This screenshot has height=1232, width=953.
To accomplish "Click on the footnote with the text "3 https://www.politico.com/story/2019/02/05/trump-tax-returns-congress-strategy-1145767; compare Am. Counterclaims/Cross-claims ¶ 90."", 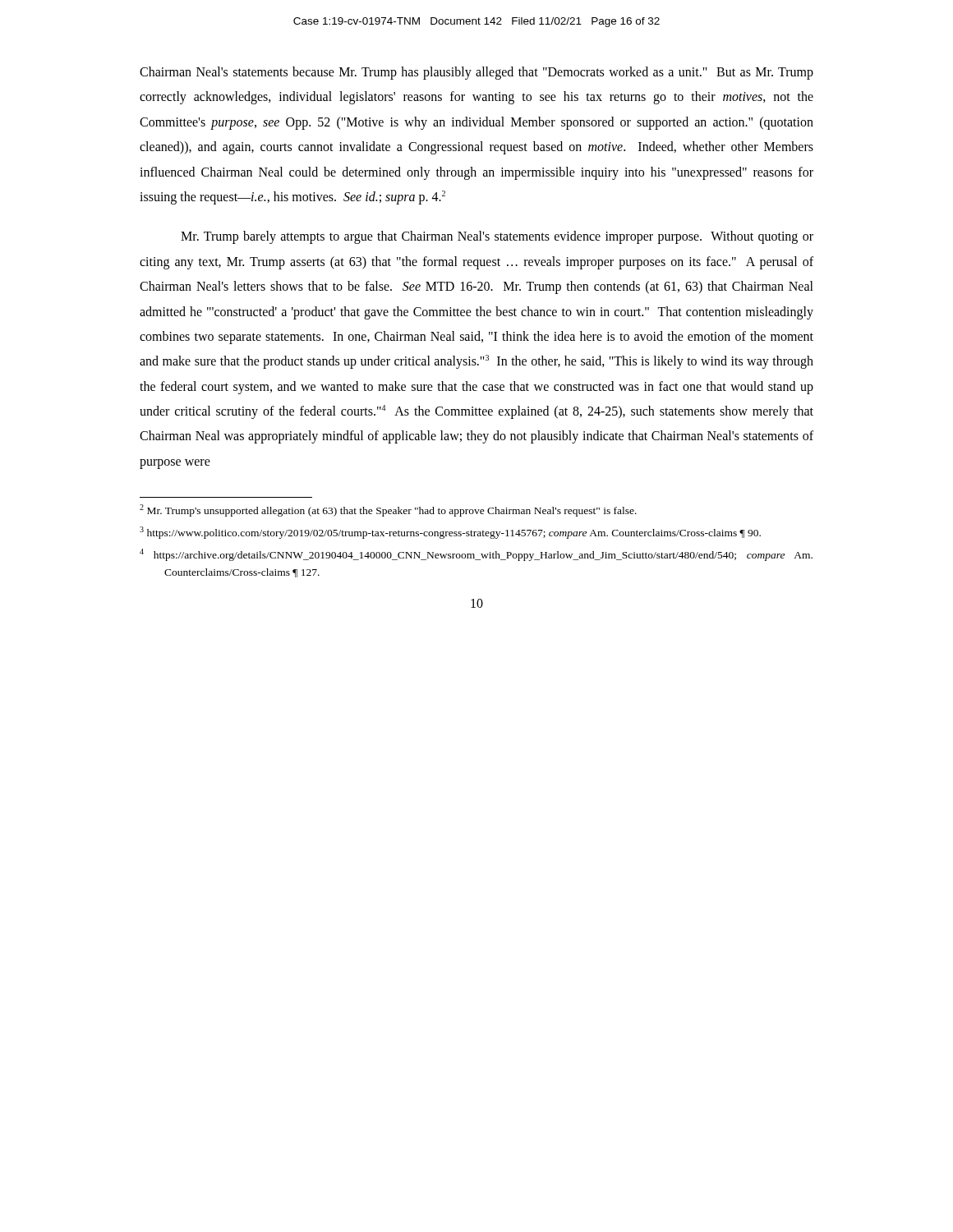I will click(476, 534).
